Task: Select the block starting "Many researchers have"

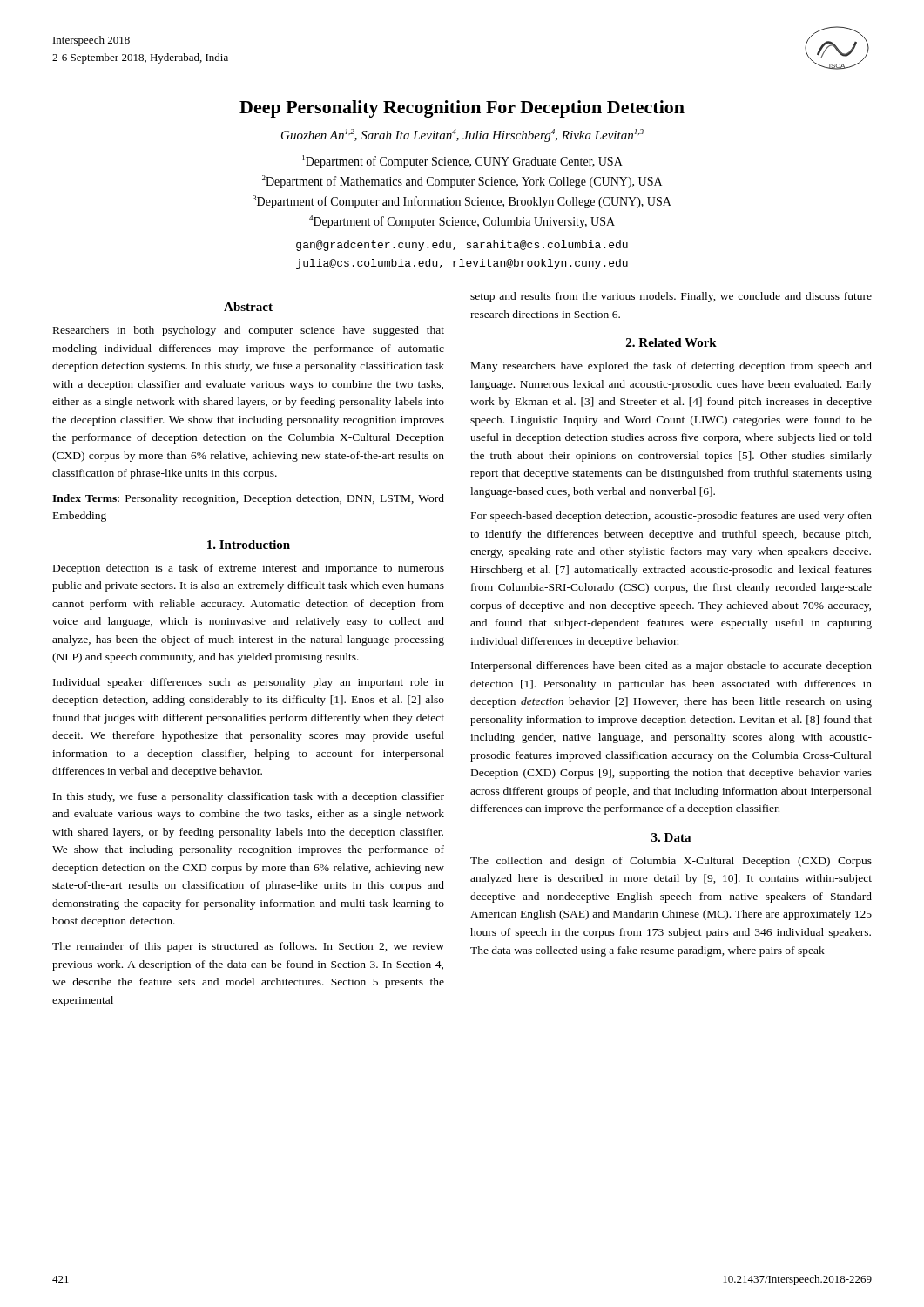Action: coord(671,428)
